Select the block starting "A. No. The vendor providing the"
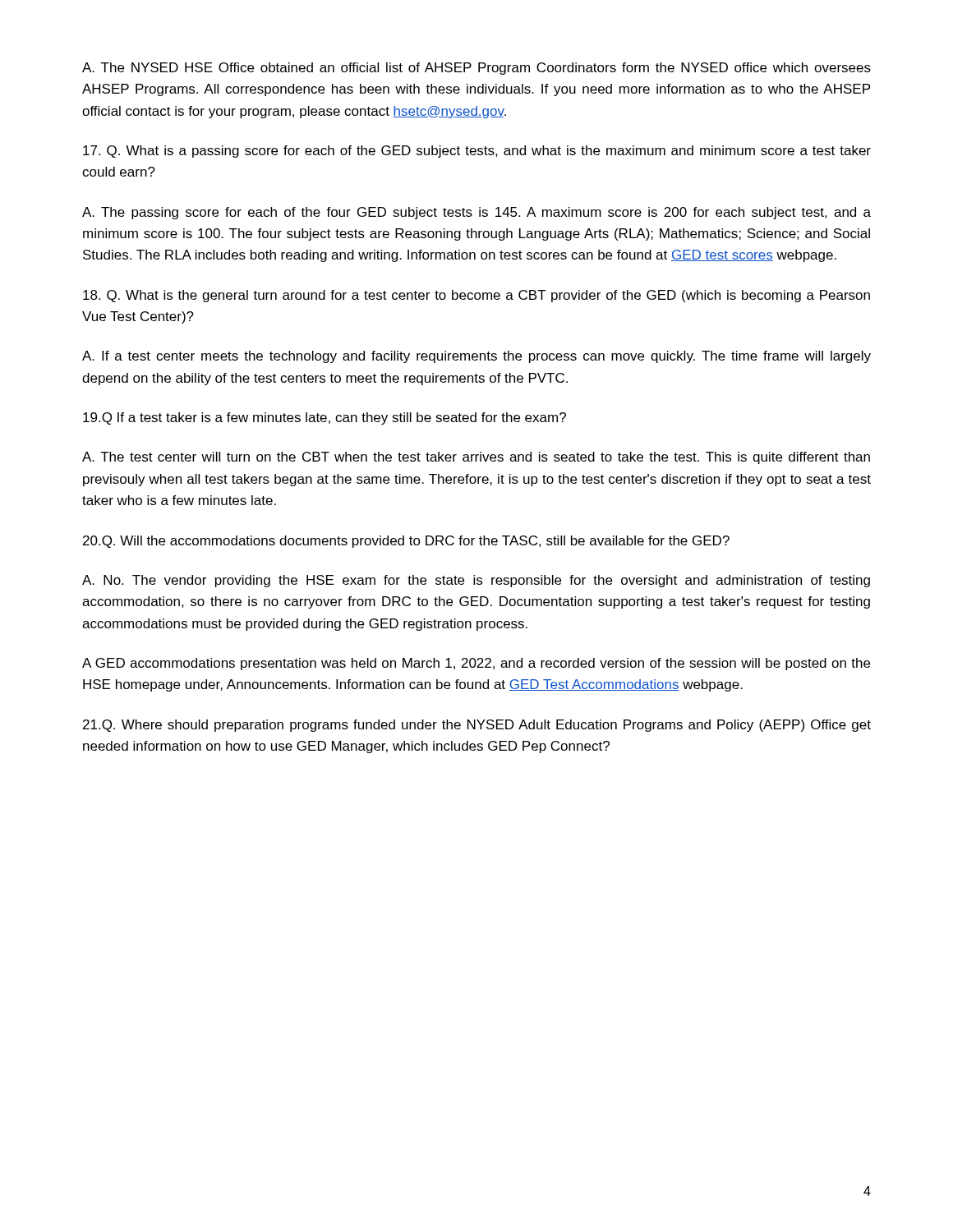Screen dimensions: 1232x953 pos(476,602)
